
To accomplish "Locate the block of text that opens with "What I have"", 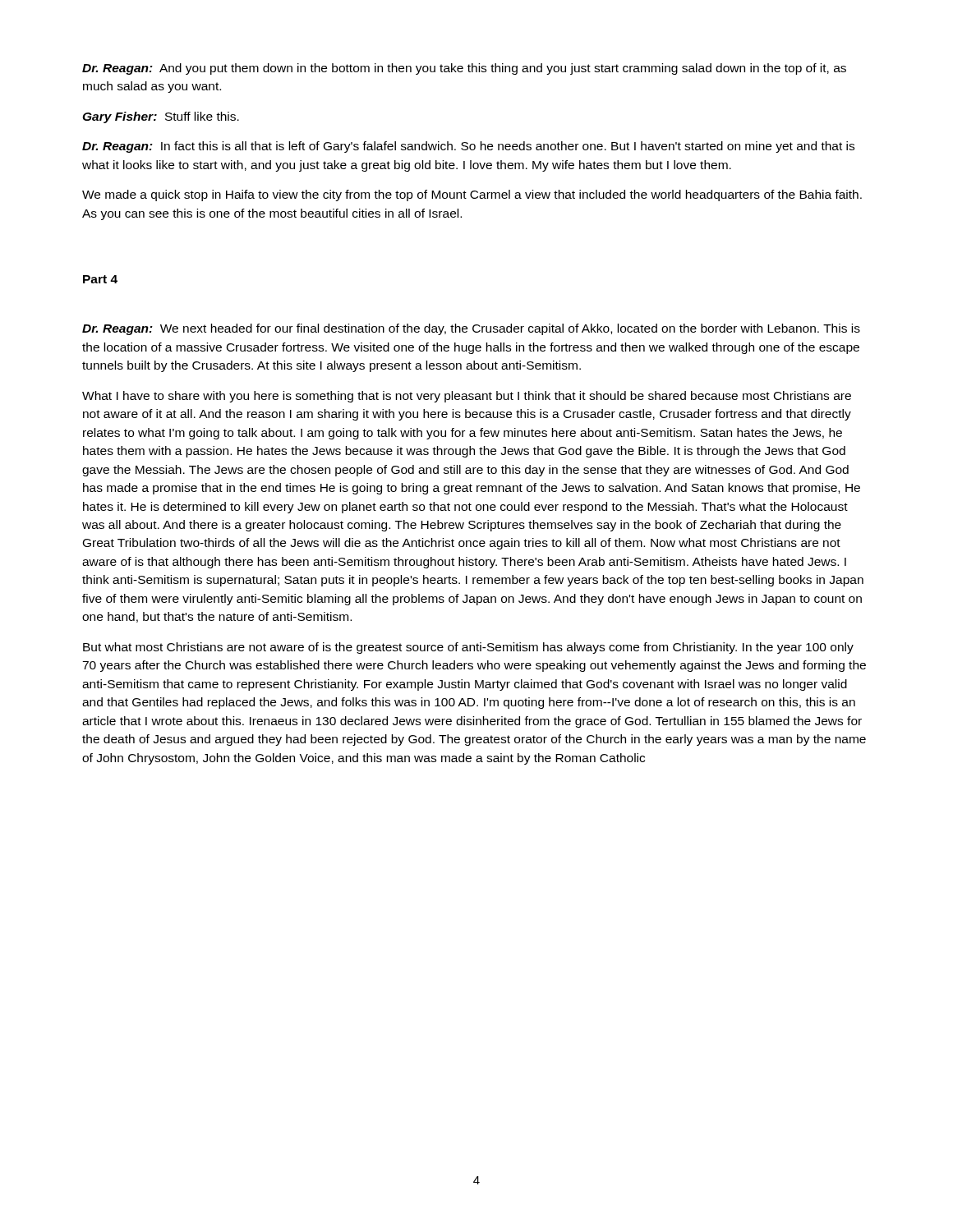I will tap(473, 506).
